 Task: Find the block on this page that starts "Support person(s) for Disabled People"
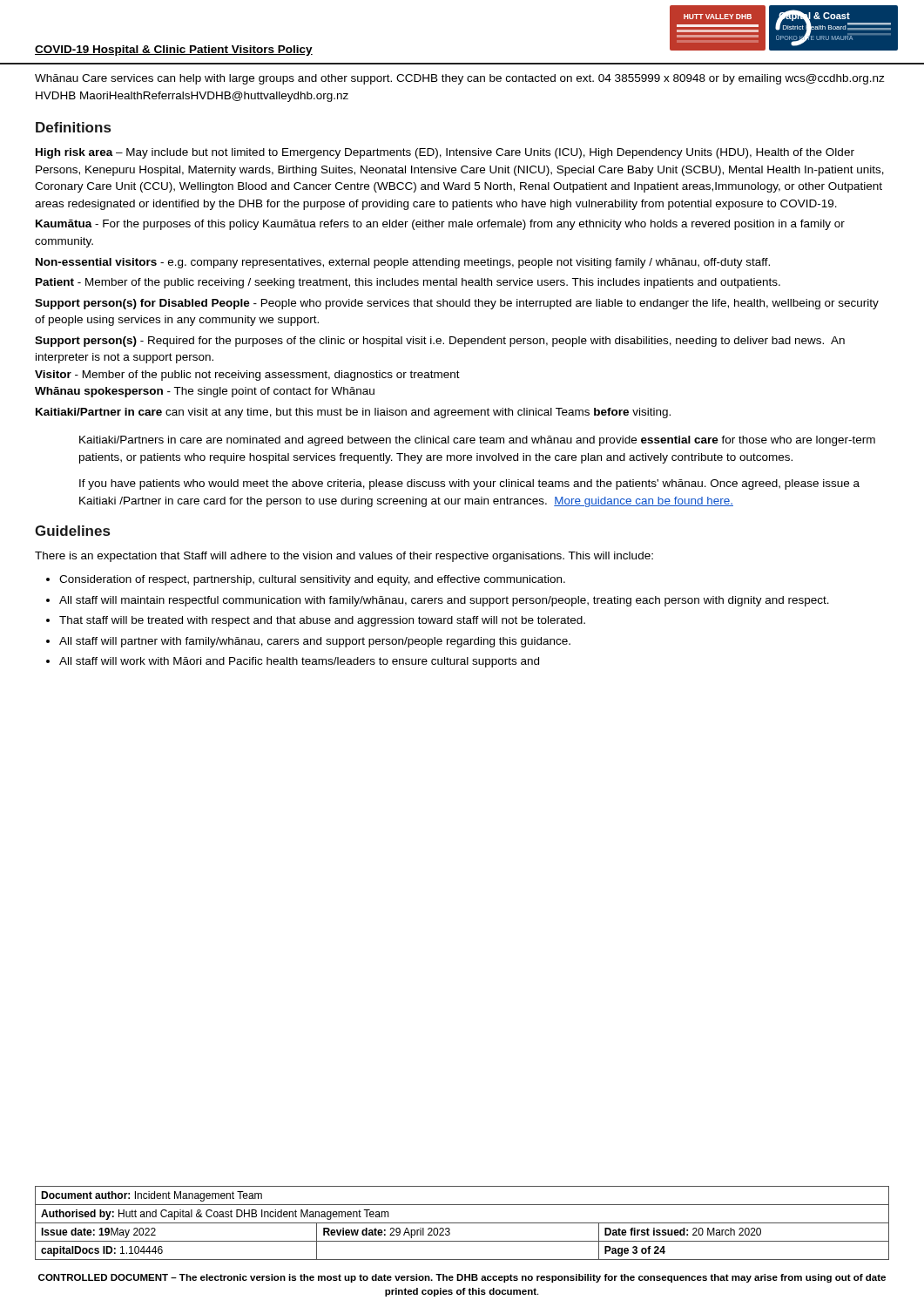pos(457,311)
